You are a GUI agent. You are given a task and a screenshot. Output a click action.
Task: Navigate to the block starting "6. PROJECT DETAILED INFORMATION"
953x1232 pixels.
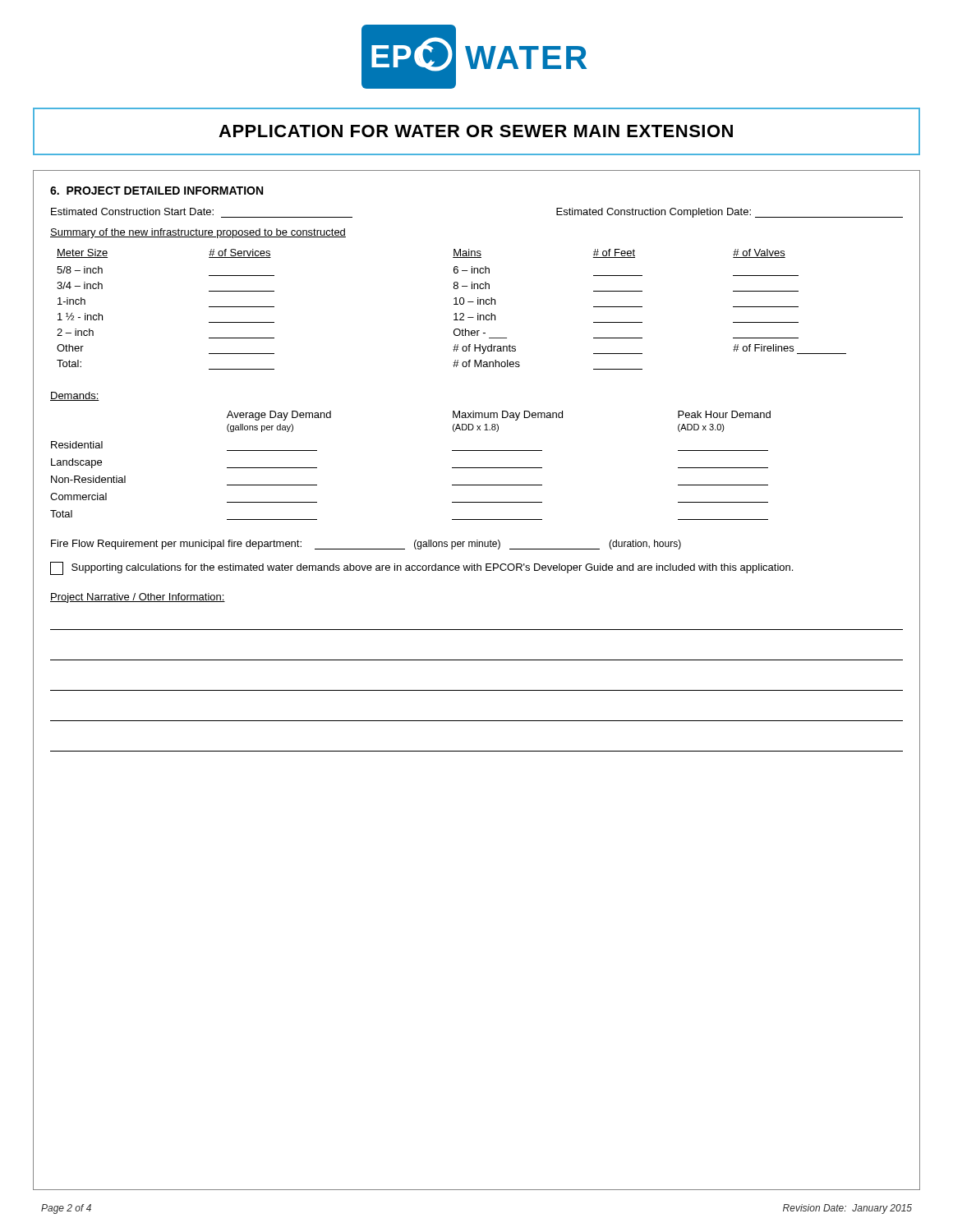coord(157,191)
